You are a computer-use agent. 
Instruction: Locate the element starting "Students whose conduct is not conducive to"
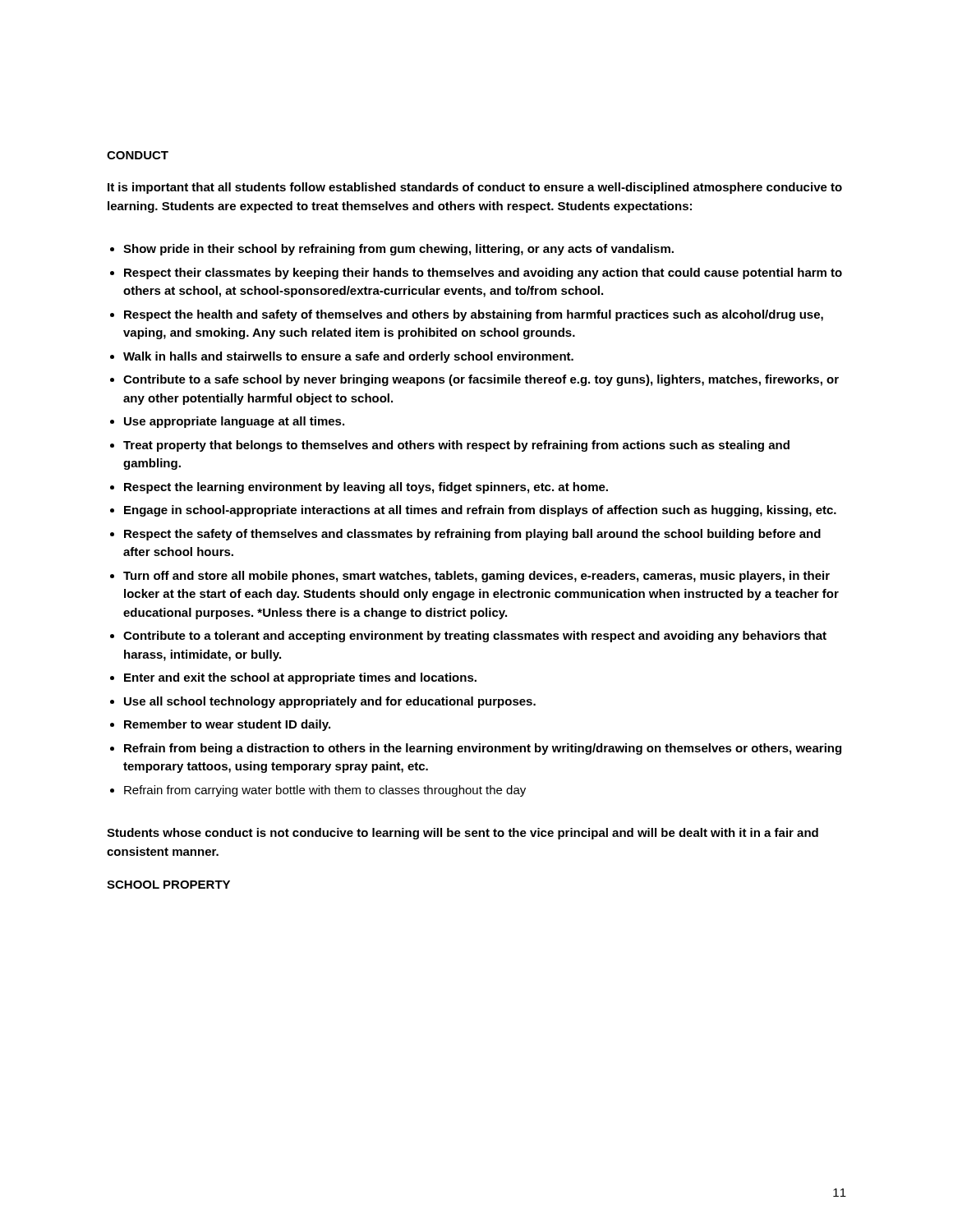coord(463,842)
